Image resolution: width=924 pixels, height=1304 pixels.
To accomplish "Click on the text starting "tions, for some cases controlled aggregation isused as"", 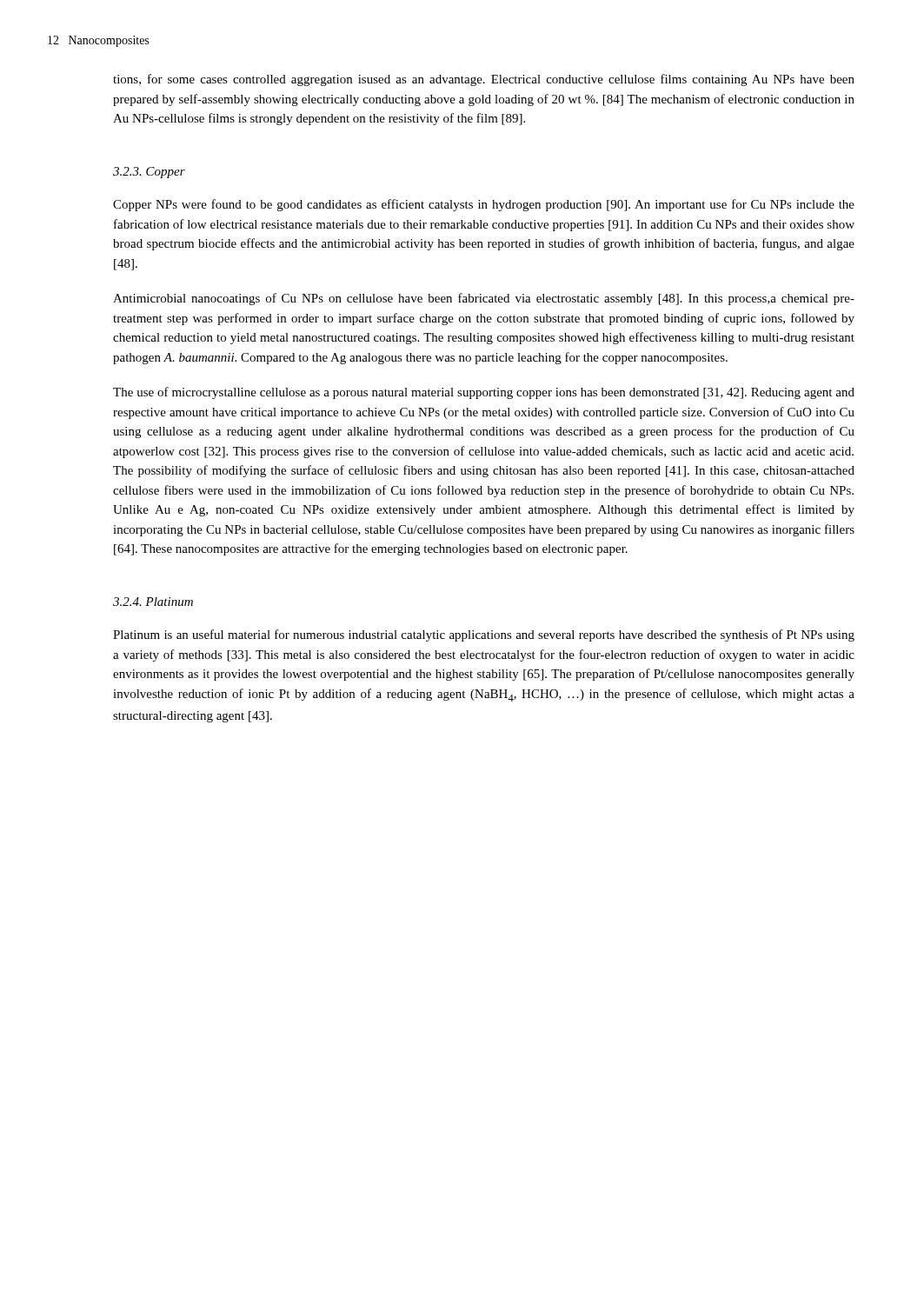I will pos(484,99).
